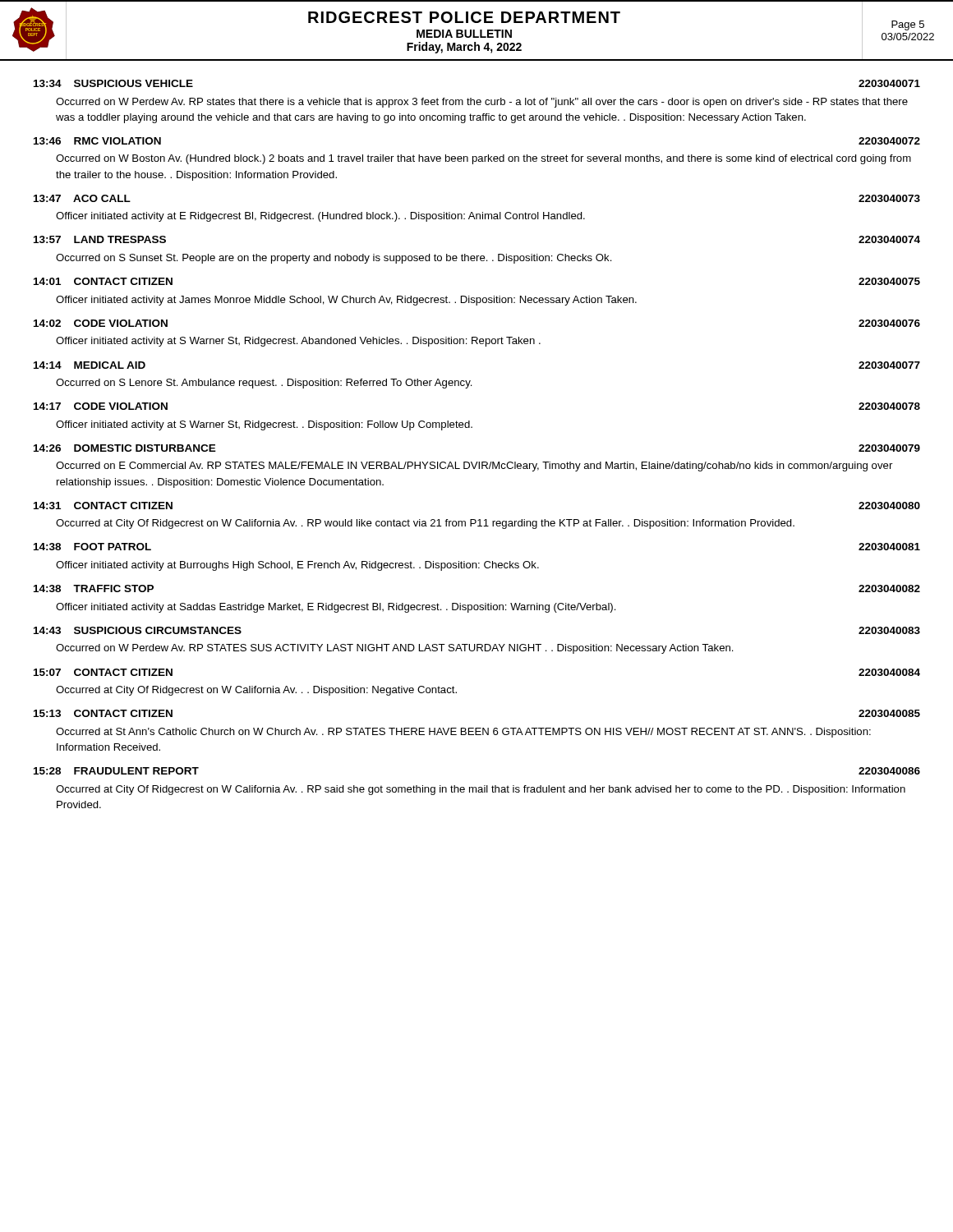
Task: Point to the region starting "14:17 CODE VIOLATION 2203040078 Officer initiated"
Action: point(476,415)
